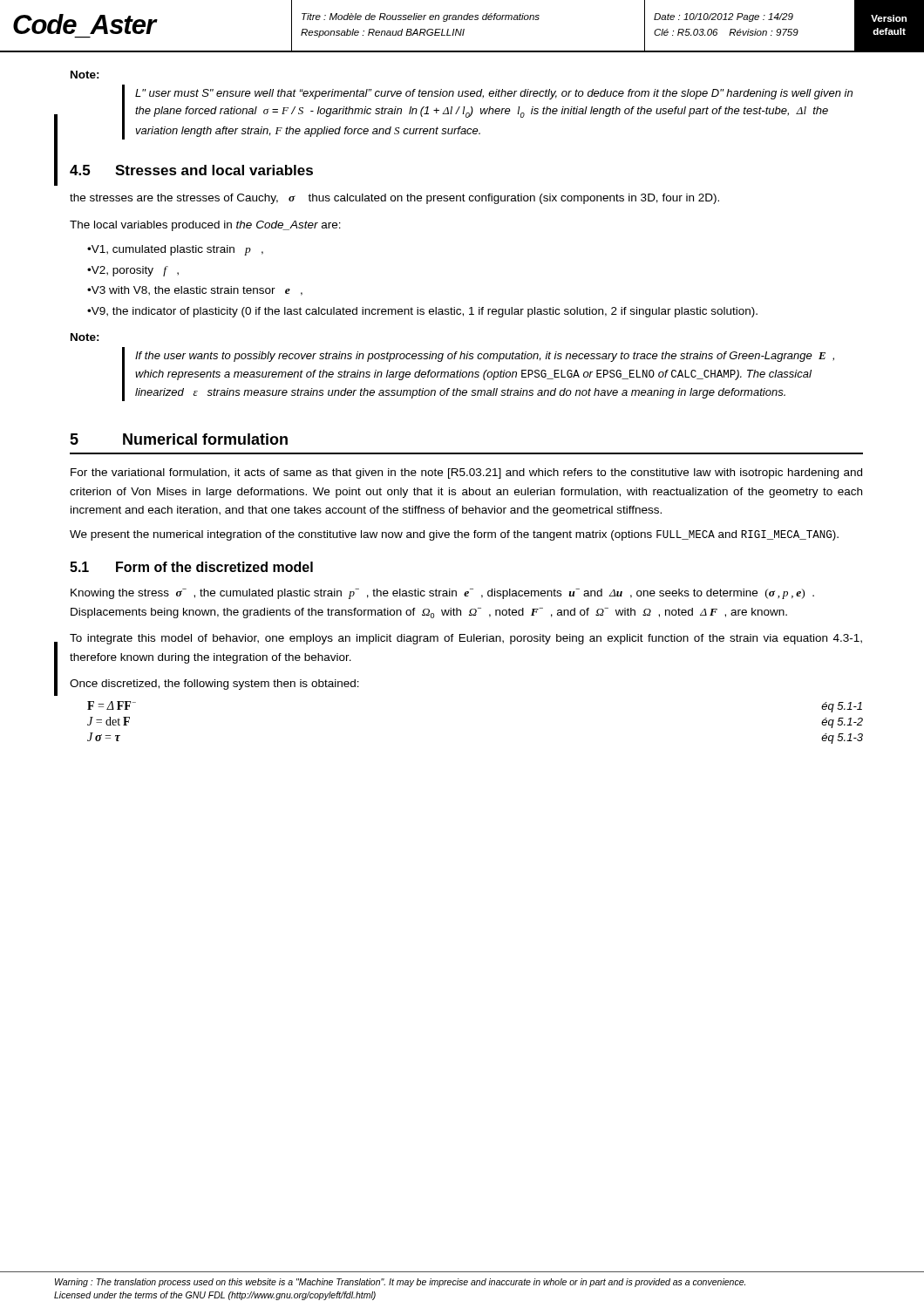Locate the list item containing "•V2, porosity f ,"
This screenshot has height=1308, width=924.
tap(133, 270)
